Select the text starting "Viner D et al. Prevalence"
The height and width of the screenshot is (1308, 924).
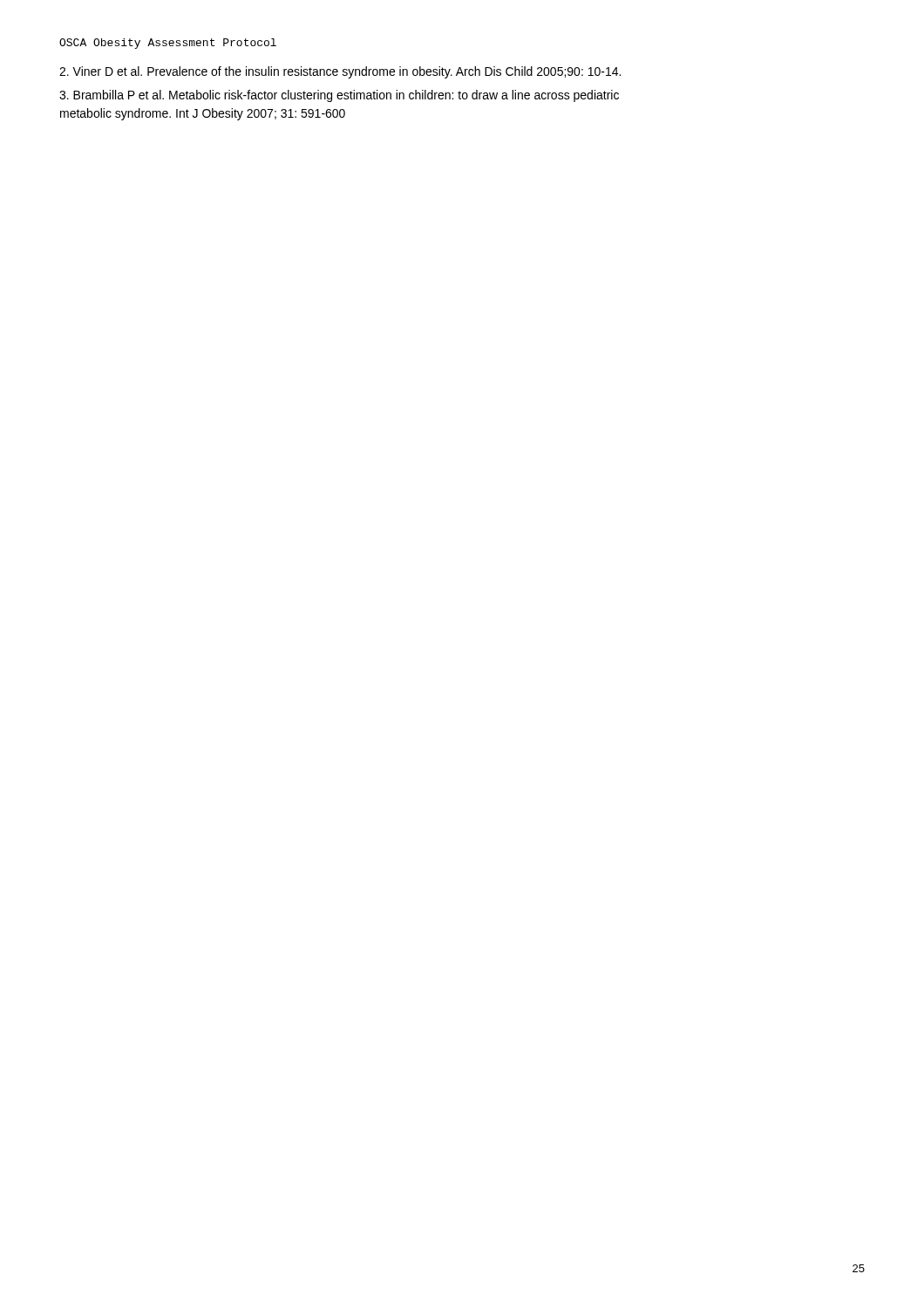(341, 71)
